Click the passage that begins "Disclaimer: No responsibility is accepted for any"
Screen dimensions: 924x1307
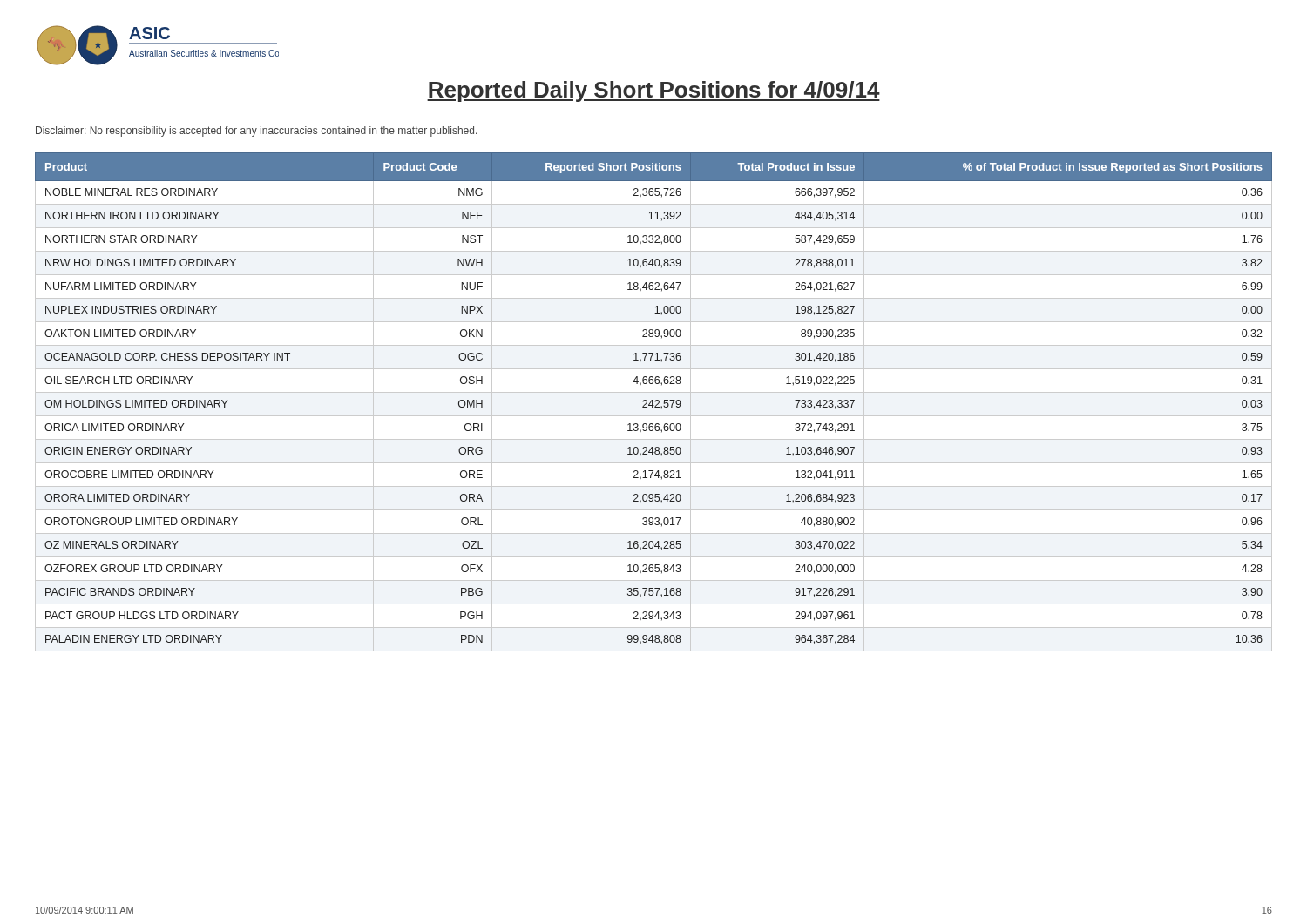tap(256, 131)
